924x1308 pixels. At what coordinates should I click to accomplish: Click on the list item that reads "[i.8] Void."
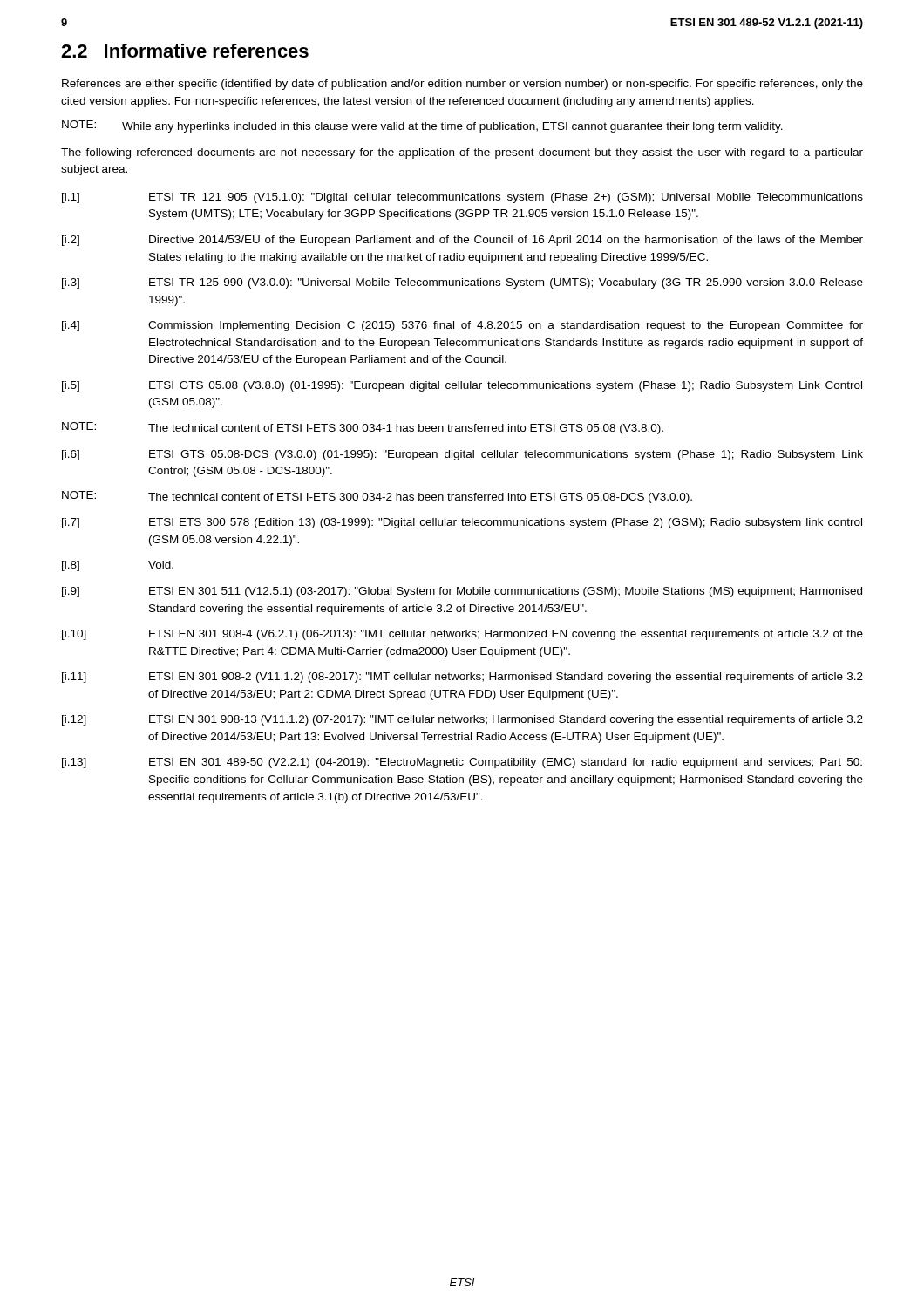pyautogui.click(x=75, y=565)
